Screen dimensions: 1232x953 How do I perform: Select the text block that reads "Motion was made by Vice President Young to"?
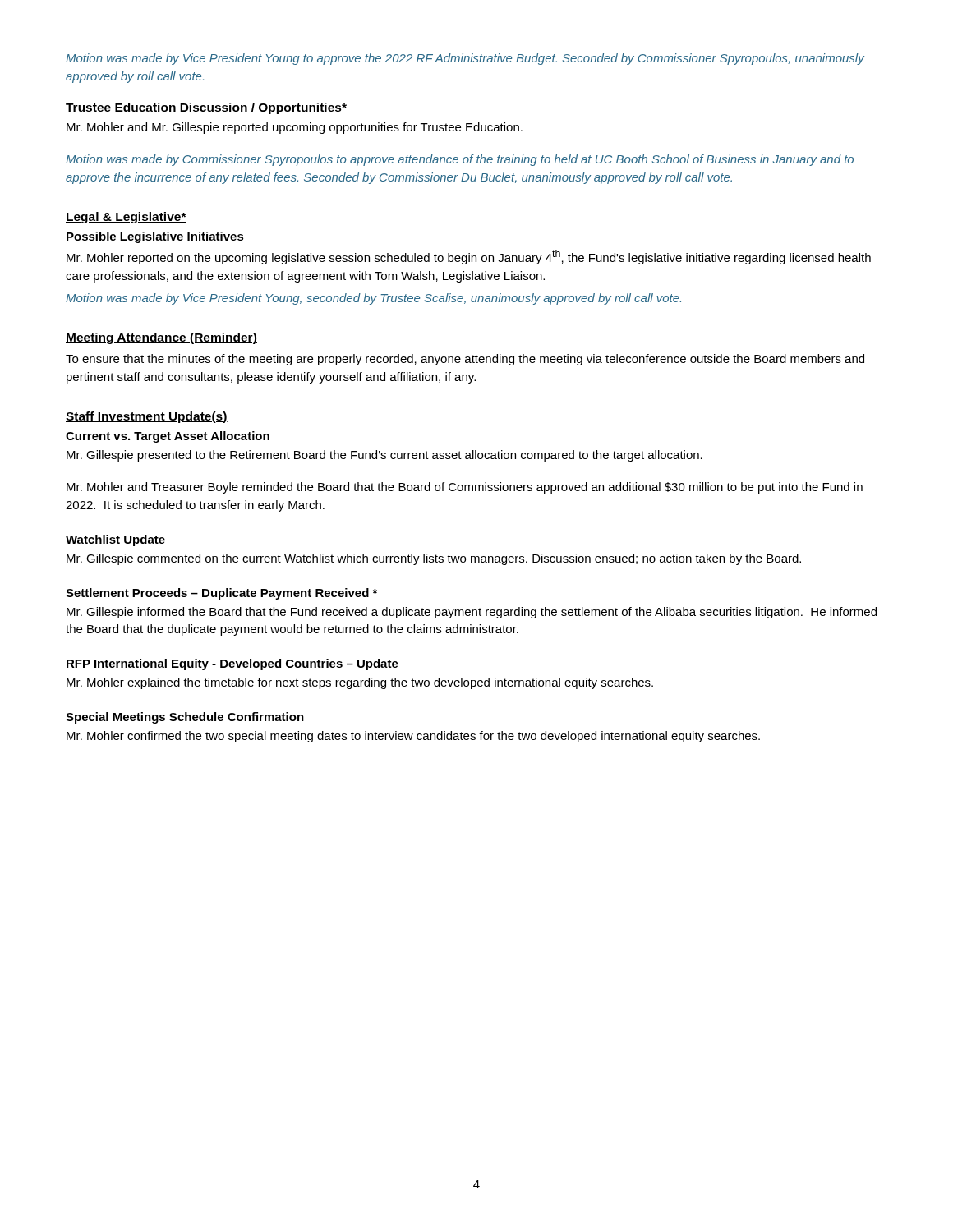pos(476,67)
